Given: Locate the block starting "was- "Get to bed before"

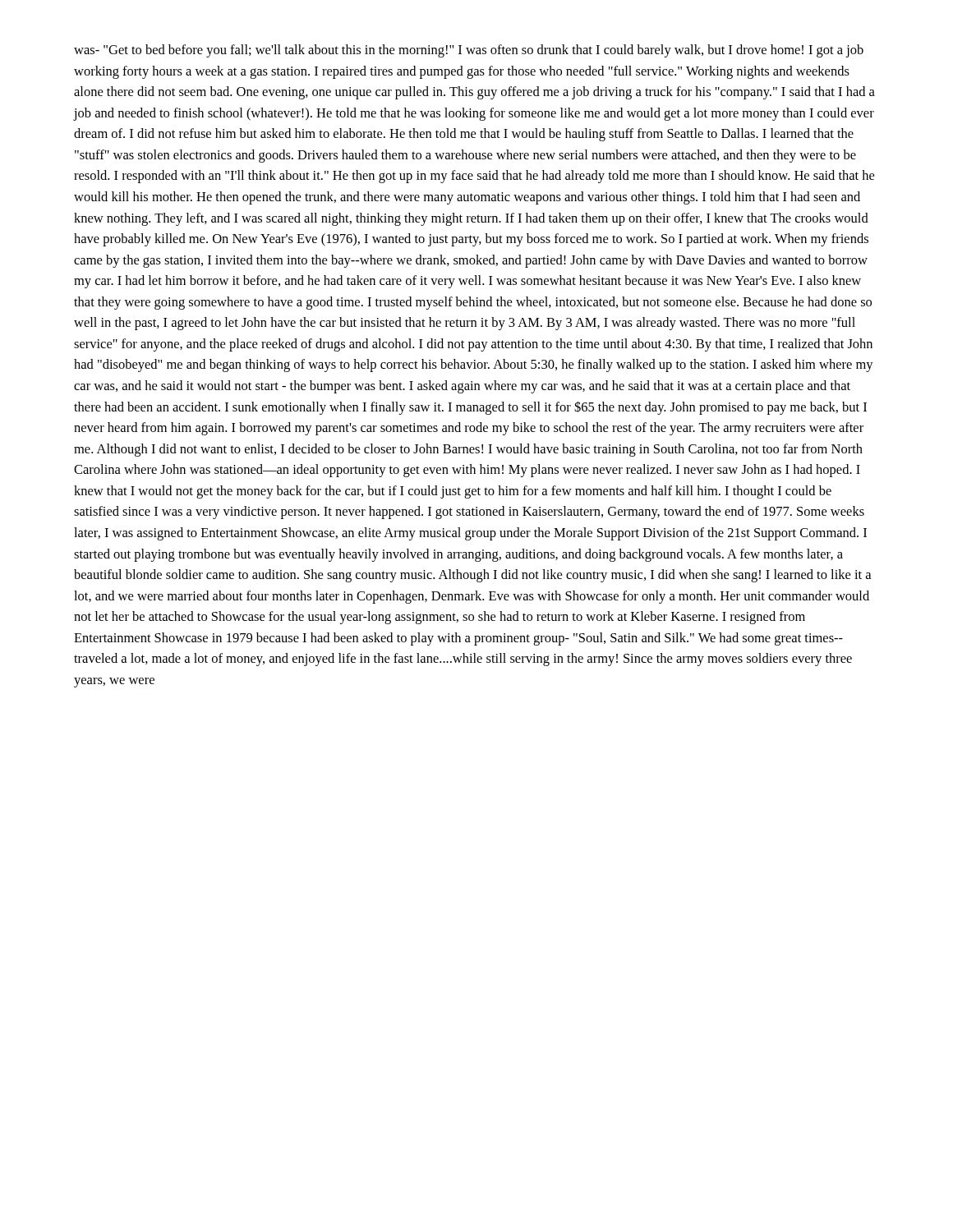Looking at the screenshot, I should pos(476,365).
